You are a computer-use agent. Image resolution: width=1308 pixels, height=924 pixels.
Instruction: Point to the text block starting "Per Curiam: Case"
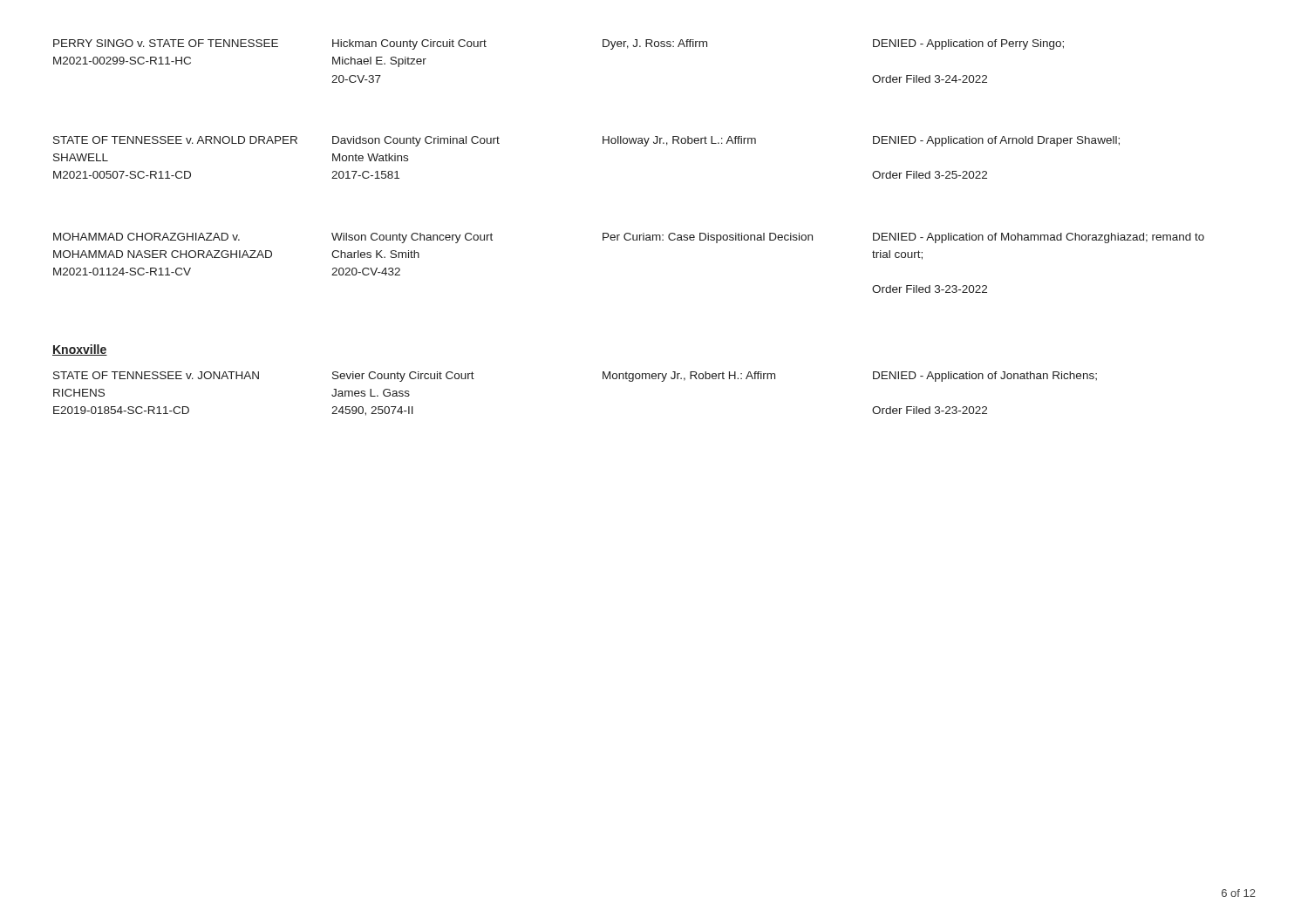(708, 236)
